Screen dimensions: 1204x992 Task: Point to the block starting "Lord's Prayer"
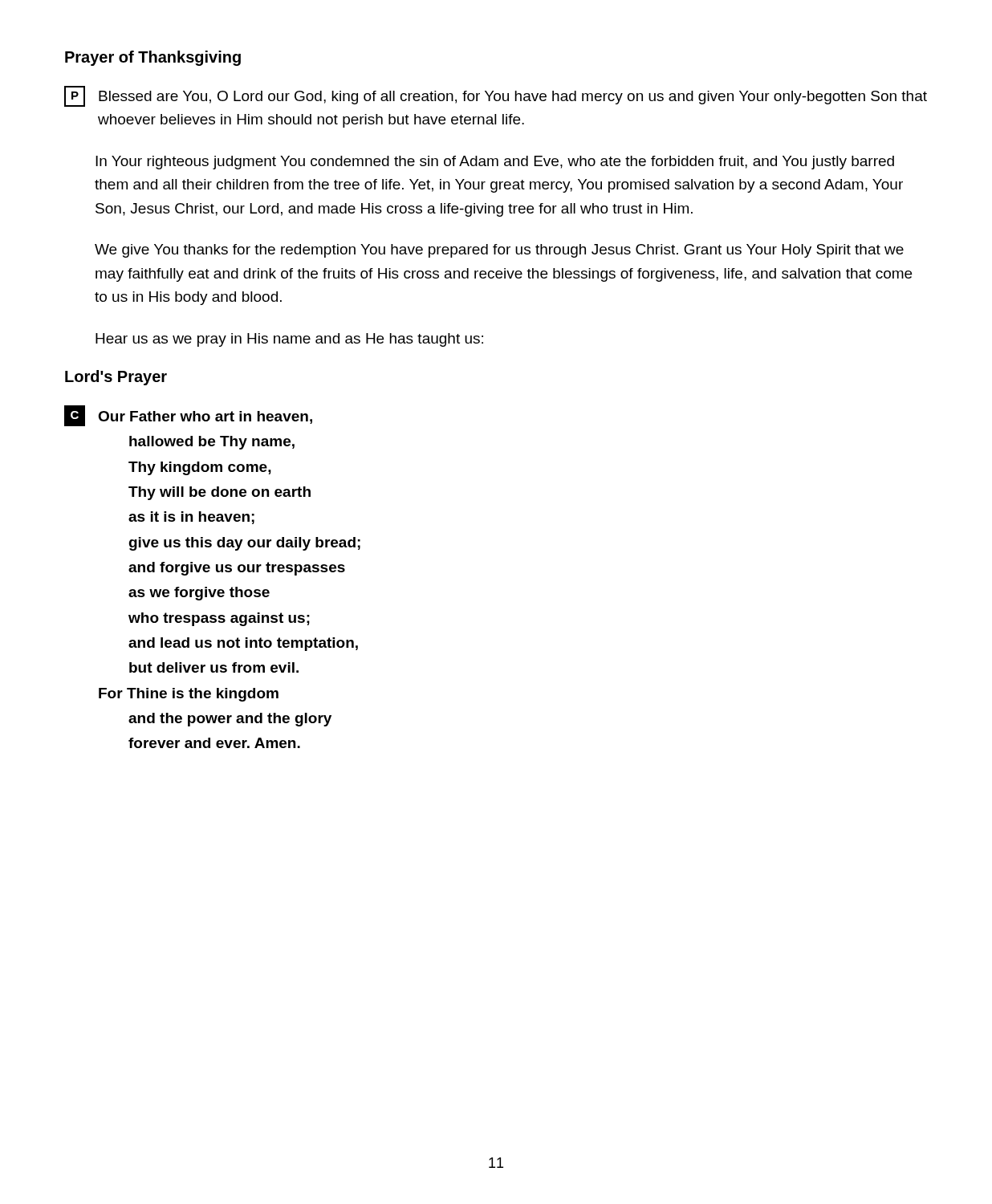[x=116, y=376]
